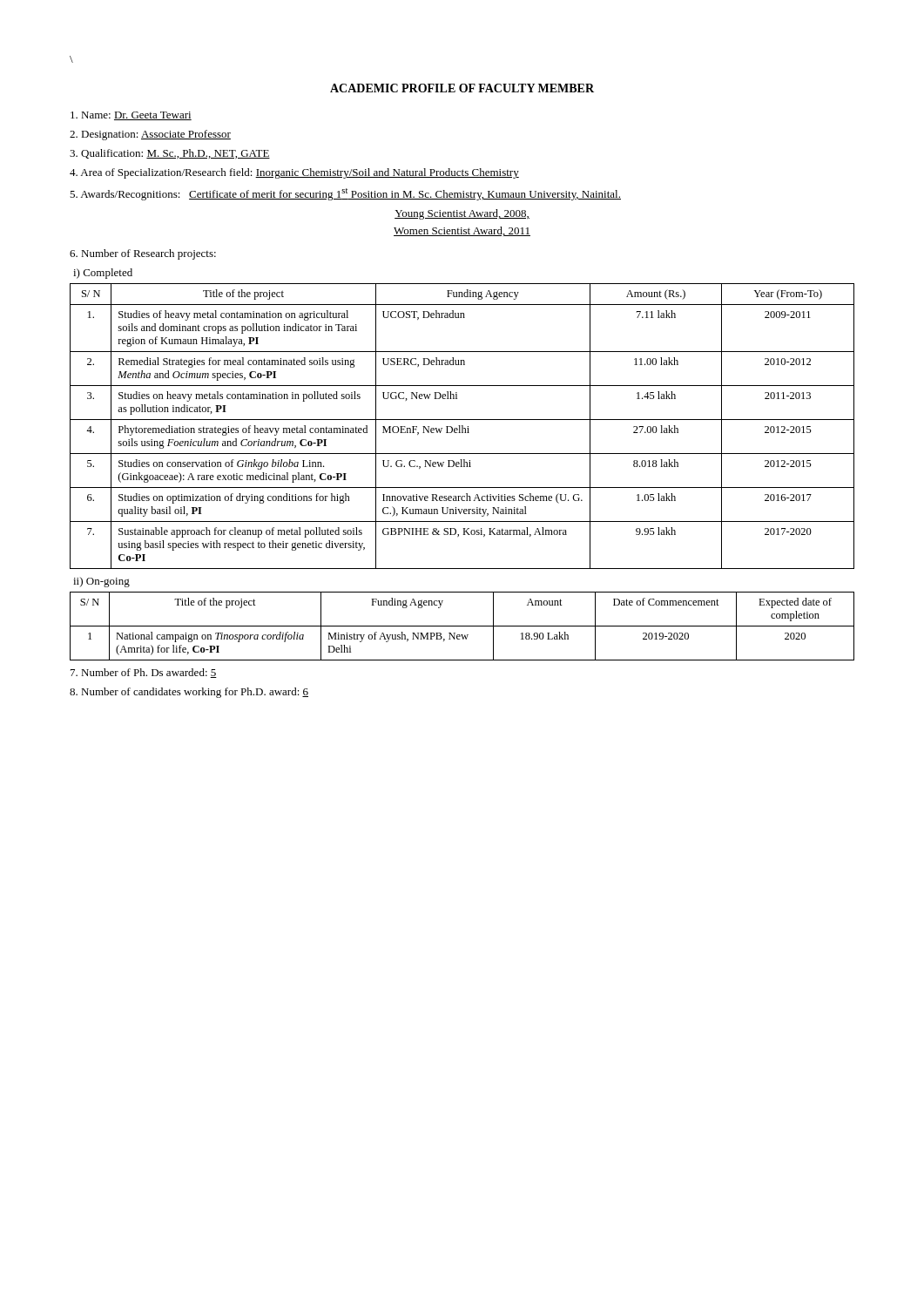Find the table that mentions "Date of Commencement"
The image size is (924, 1307).
click(462, 626)
